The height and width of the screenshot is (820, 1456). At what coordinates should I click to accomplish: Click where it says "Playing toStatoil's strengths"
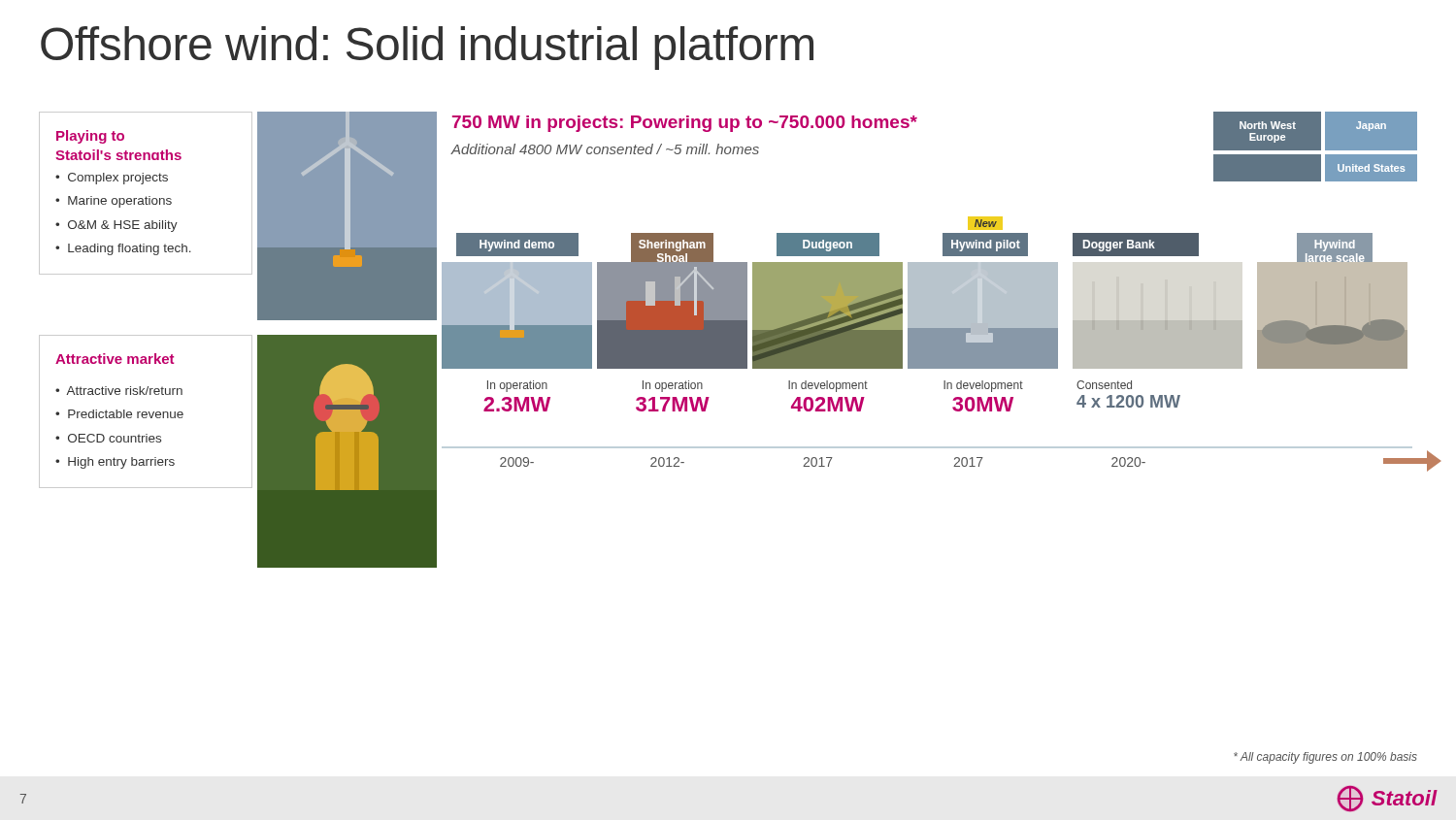click(x=146, y=145)
